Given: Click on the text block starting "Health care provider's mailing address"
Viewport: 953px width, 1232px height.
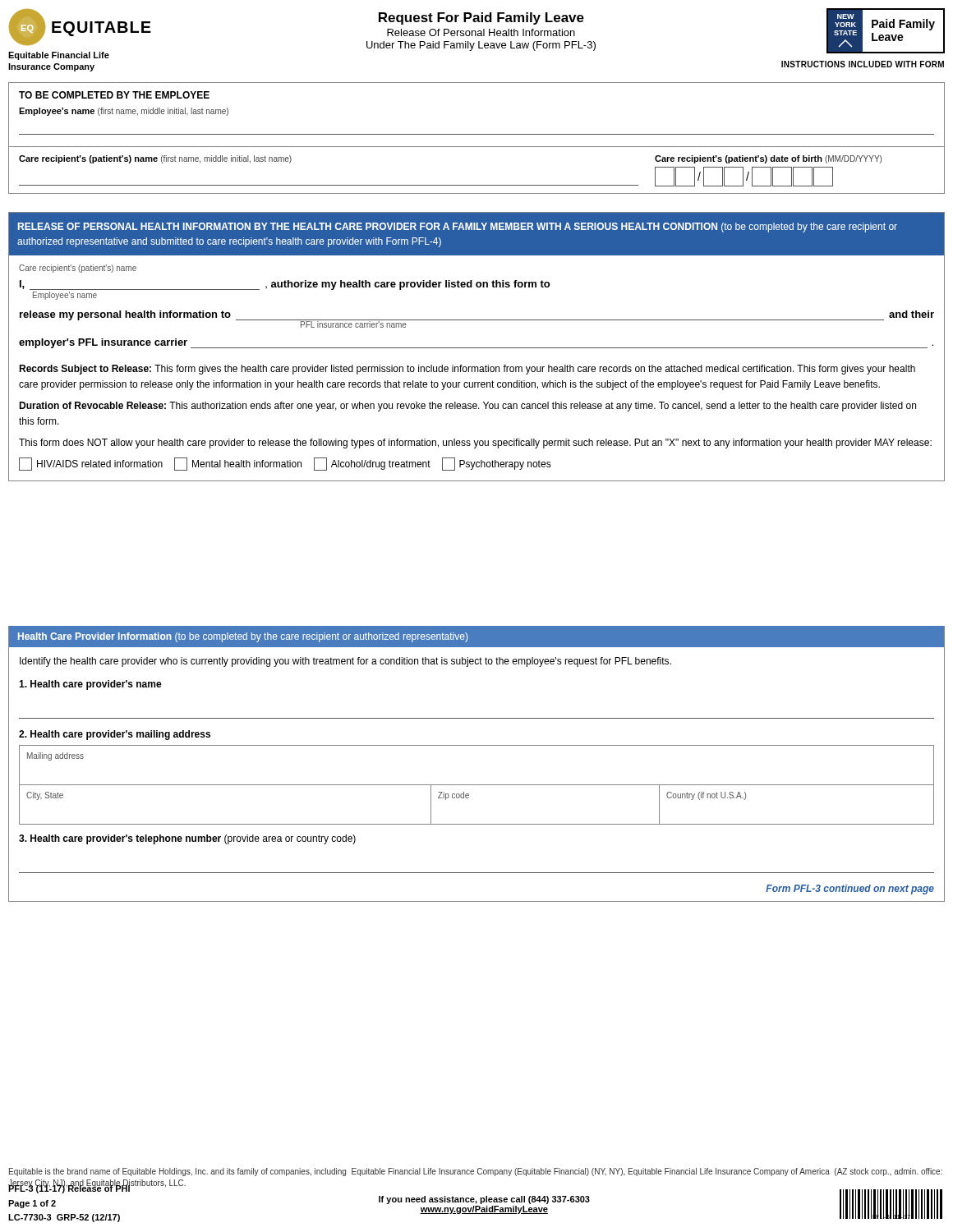Looking at the screenshot, I should 115,734.
